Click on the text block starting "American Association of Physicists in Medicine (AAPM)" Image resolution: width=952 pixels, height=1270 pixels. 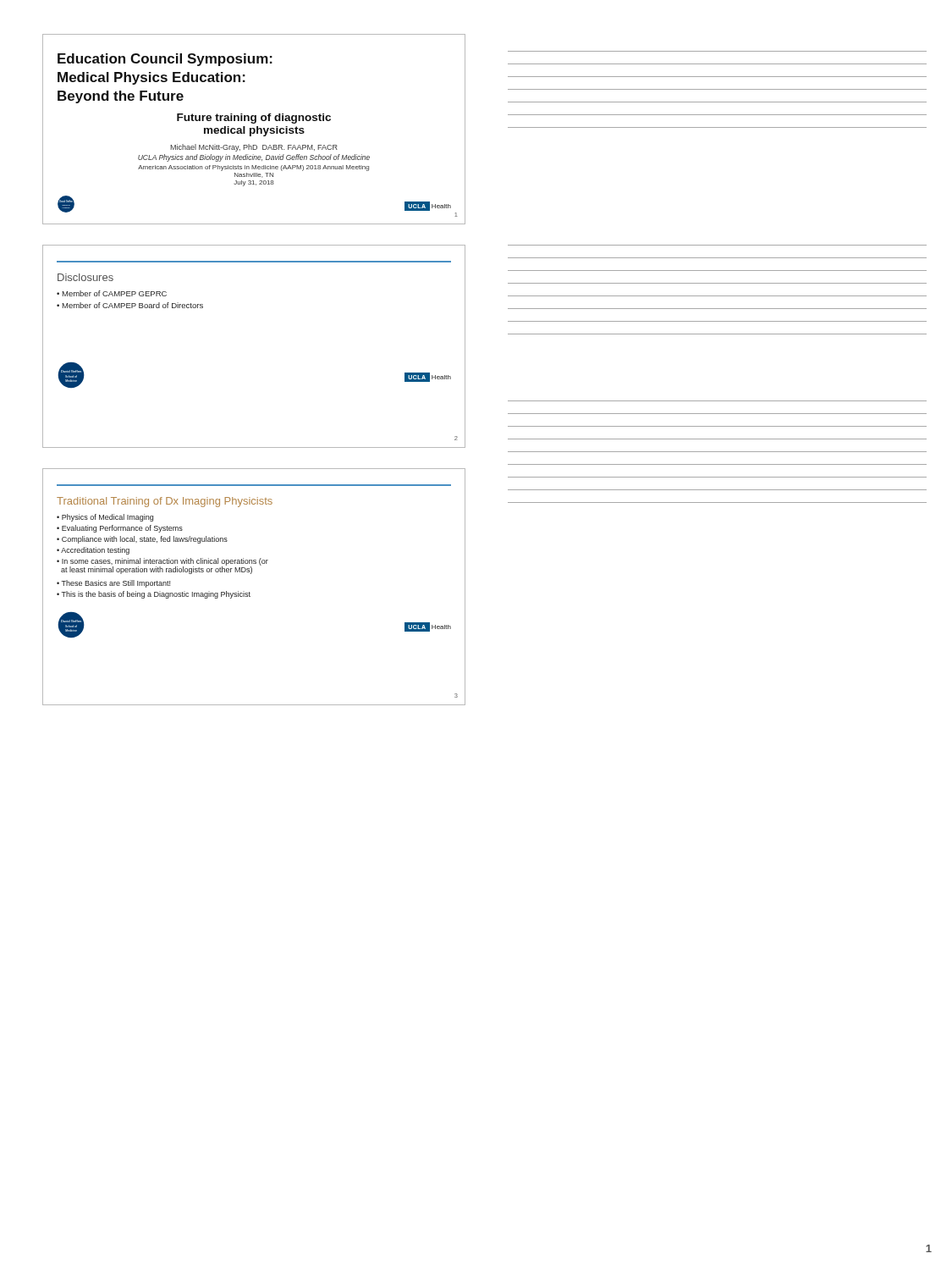tap(254, 175)
